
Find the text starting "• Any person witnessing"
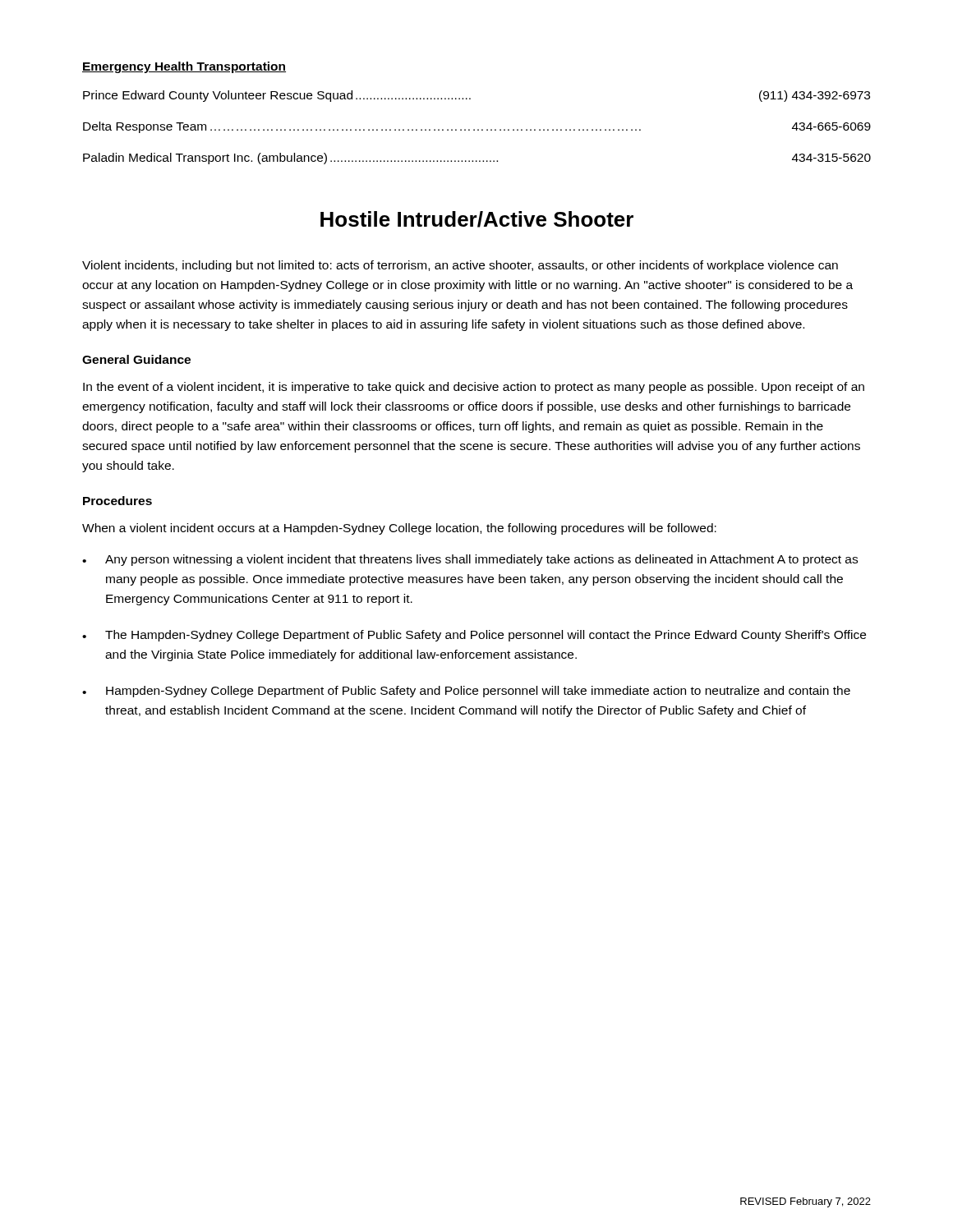coord(476,579)
